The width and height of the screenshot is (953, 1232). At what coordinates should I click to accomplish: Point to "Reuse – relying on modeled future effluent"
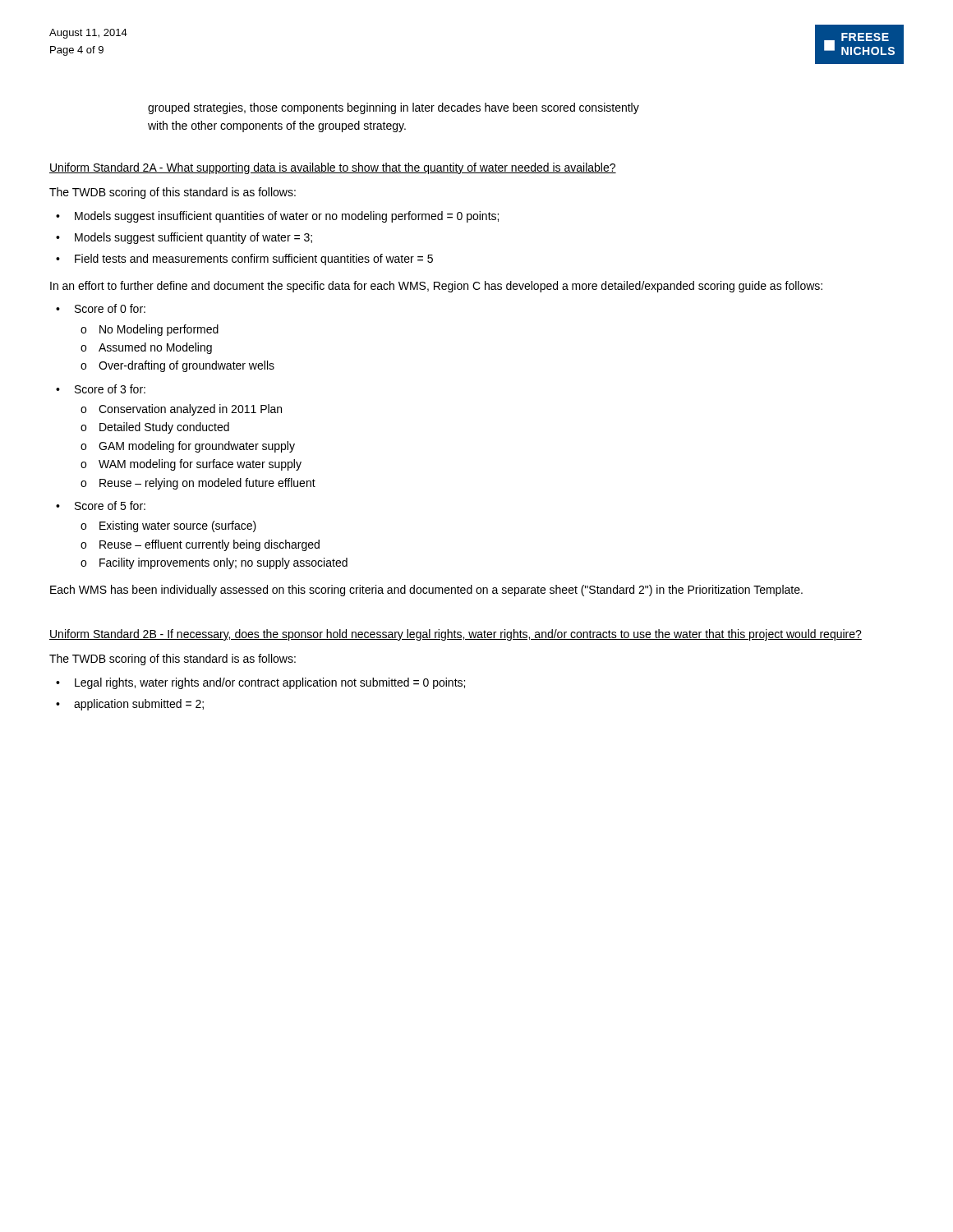click(x=207, y=483)
